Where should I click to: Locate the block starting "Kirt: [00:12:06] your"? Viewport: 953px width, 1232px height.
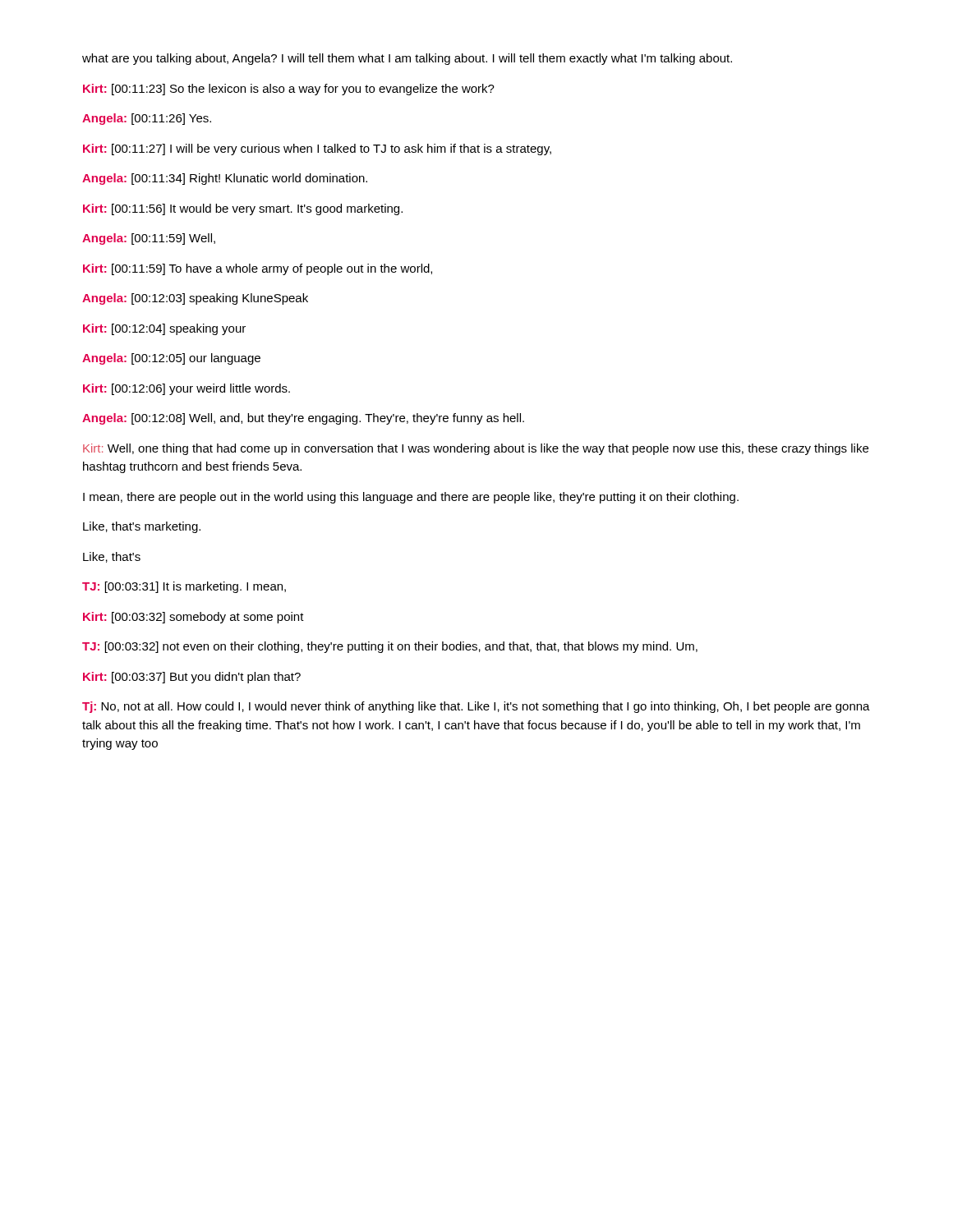(x=187, y=388)
